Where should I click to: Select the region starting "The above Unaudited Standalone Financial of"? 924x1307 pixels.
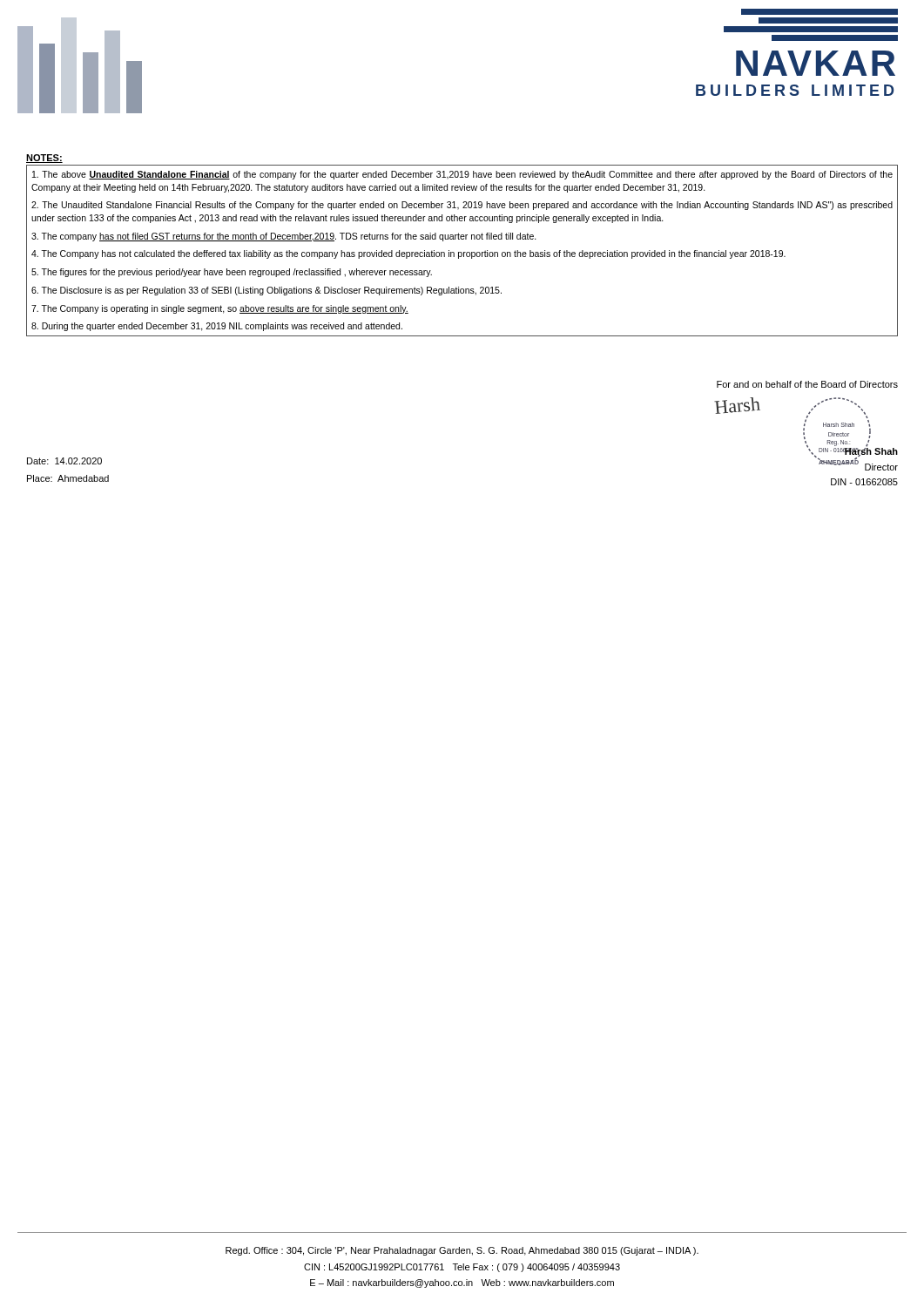click(462, 181)
